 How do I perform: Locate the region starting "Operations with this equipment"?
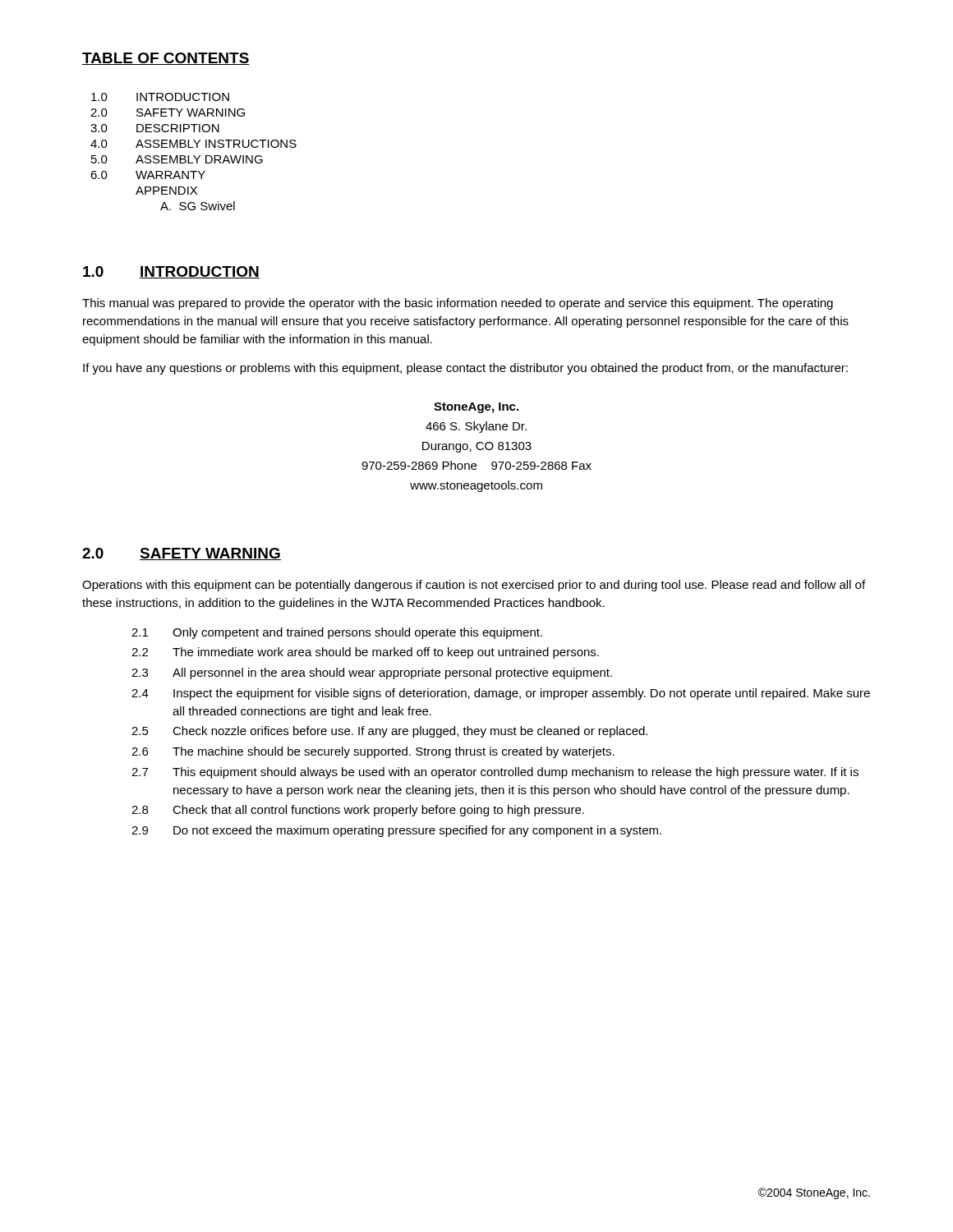[474, 593]
